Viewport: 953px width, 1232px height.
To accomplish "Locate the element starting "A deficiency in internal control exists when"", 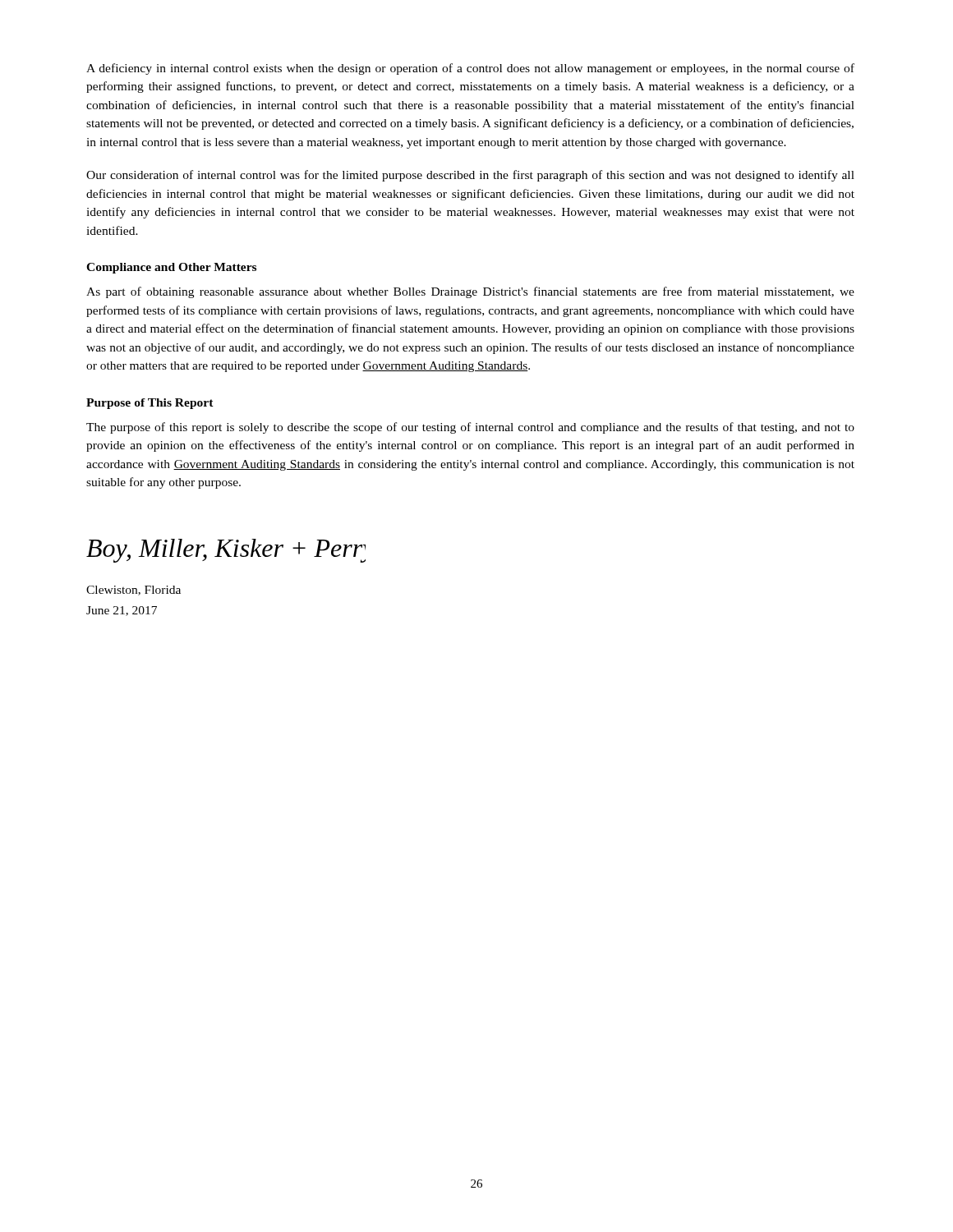I will [x=470, y=105].
